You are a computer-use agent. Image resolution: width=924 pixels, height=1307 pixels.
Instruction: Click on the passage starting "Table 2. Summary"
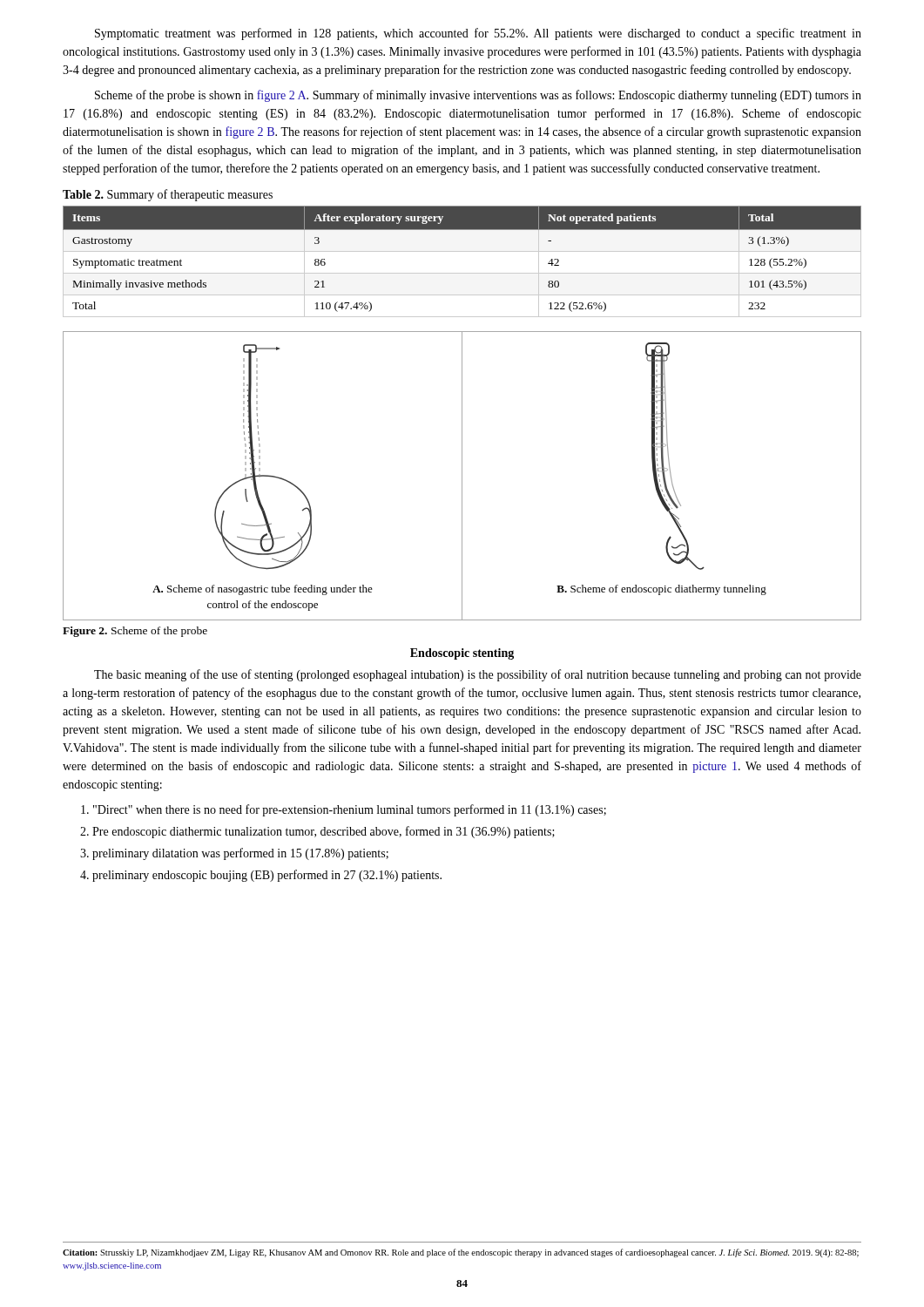[168, 195]
